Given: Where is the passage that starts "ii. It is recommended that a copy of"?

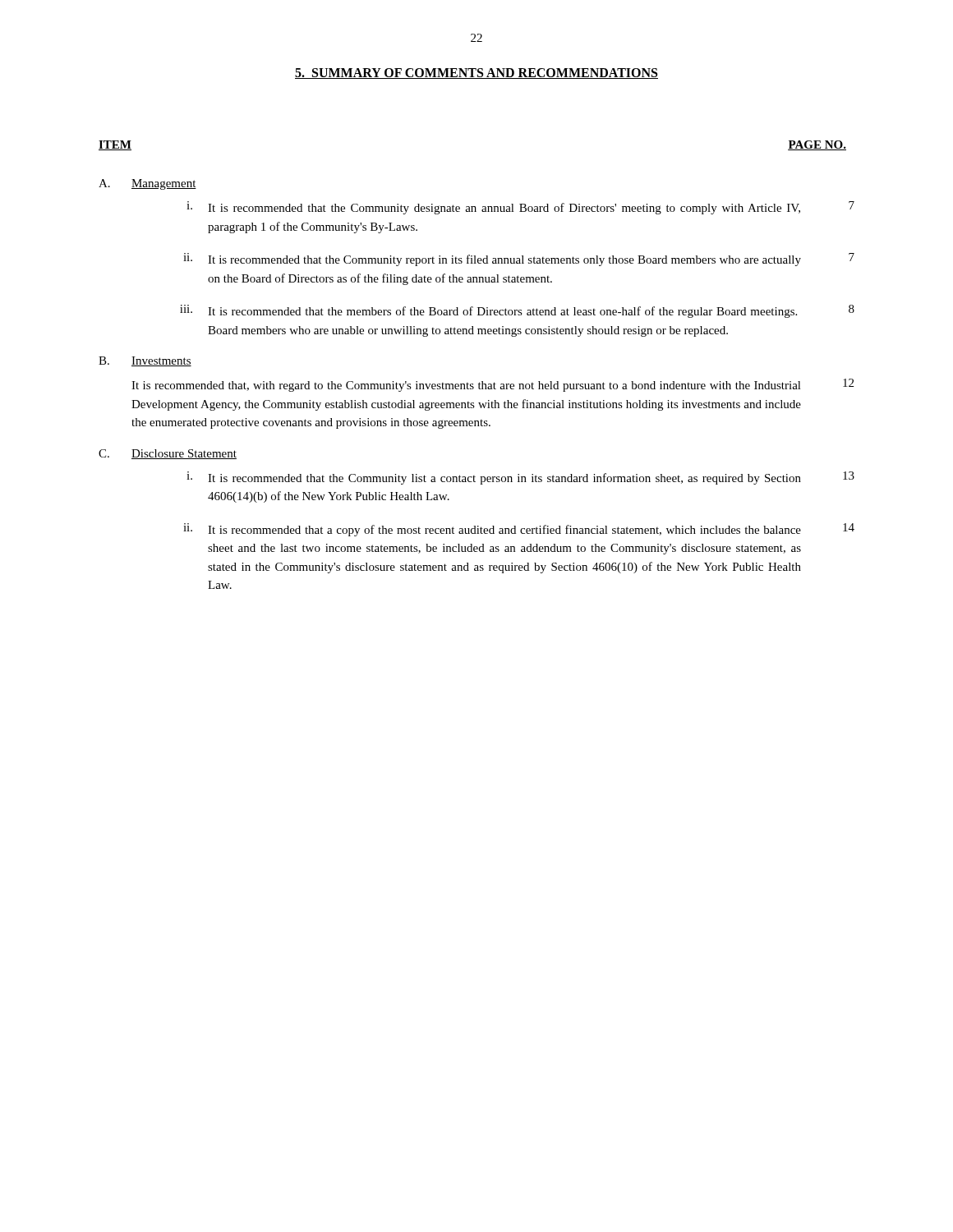Looking at the screenshot, I should [493, 557].
